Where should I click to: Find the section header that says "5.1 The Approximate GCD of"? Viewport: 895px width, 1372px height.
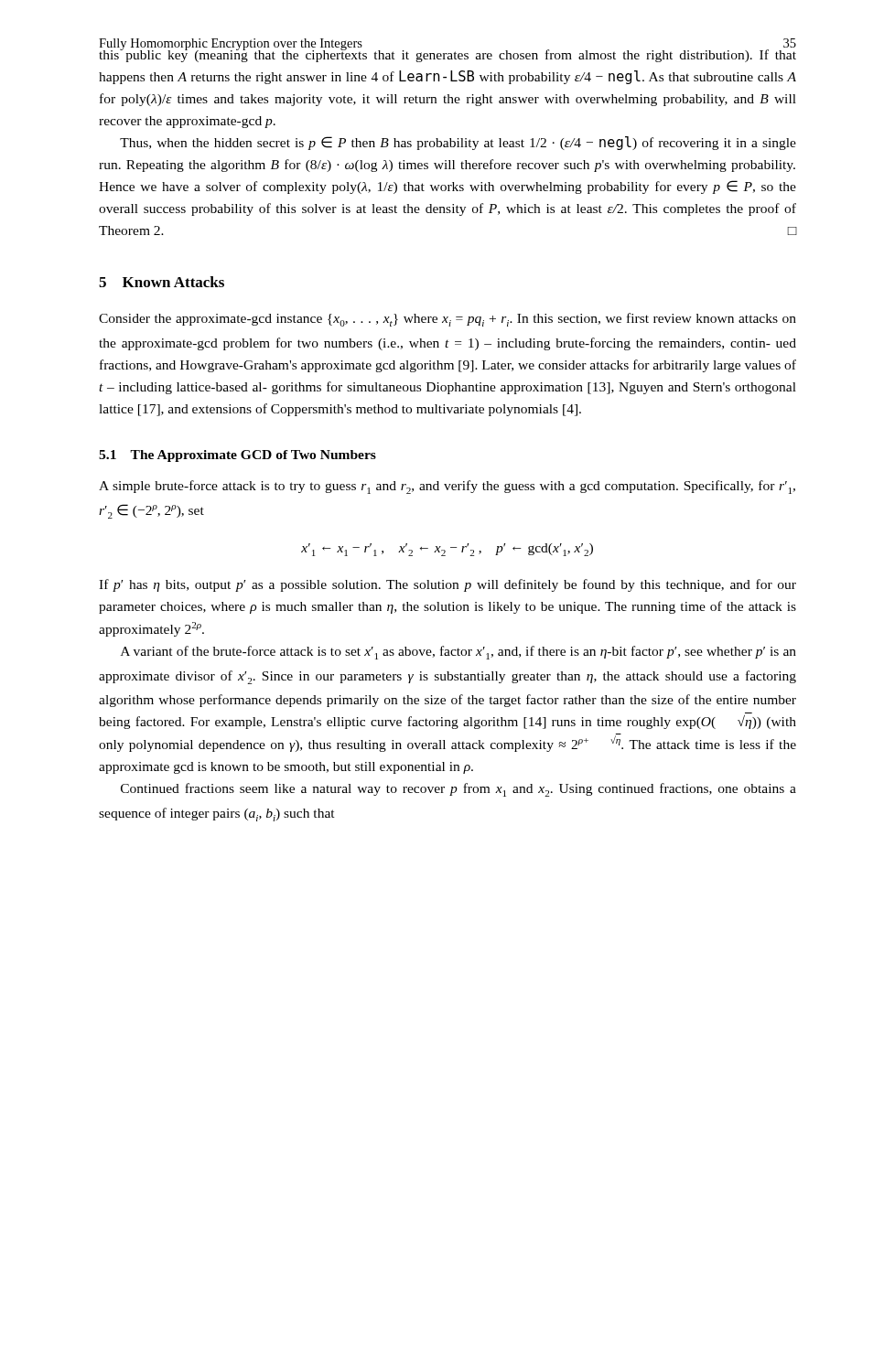pos(237,456)
